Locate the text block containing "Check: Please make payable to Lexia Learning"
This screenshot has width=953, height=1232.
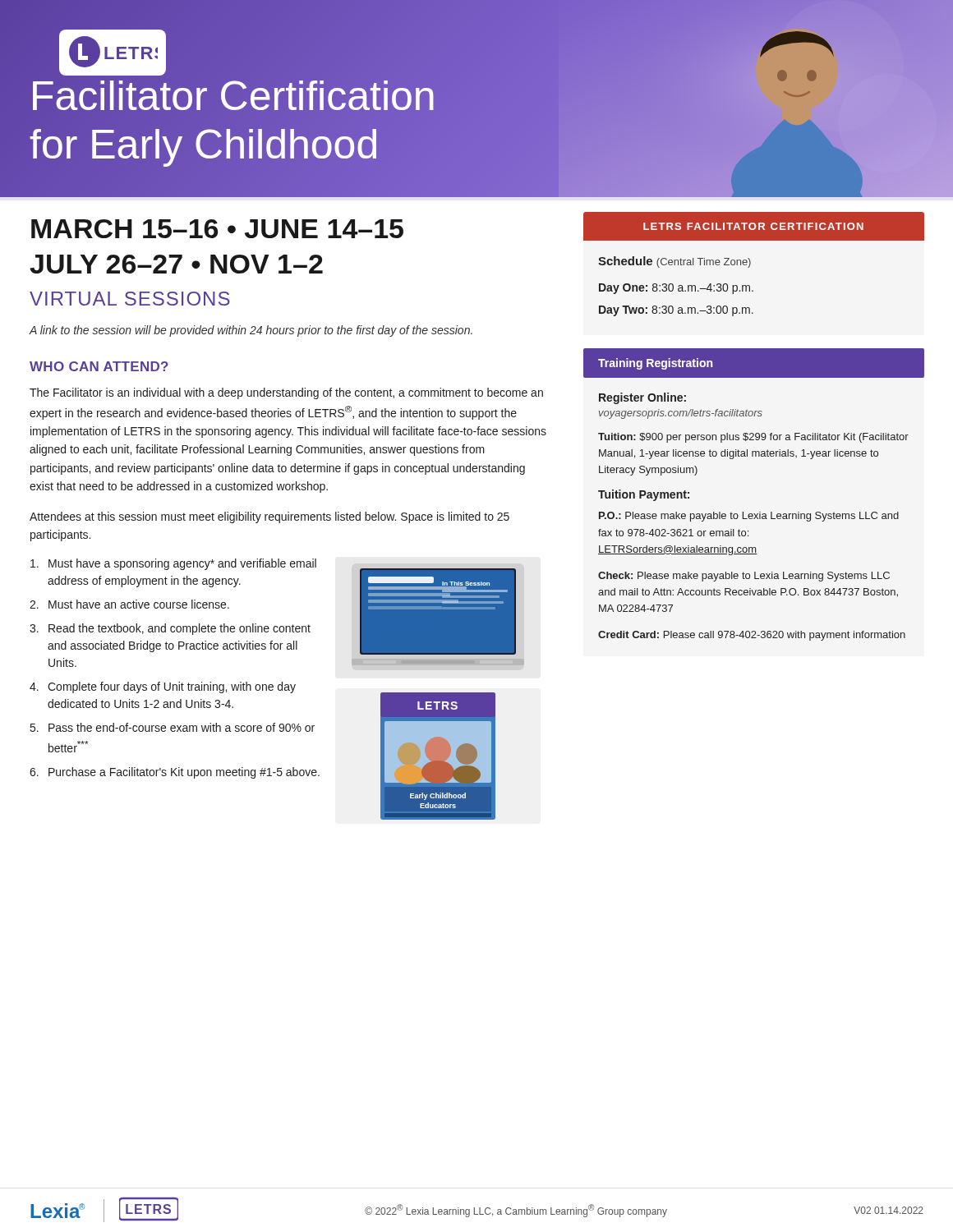749,592
